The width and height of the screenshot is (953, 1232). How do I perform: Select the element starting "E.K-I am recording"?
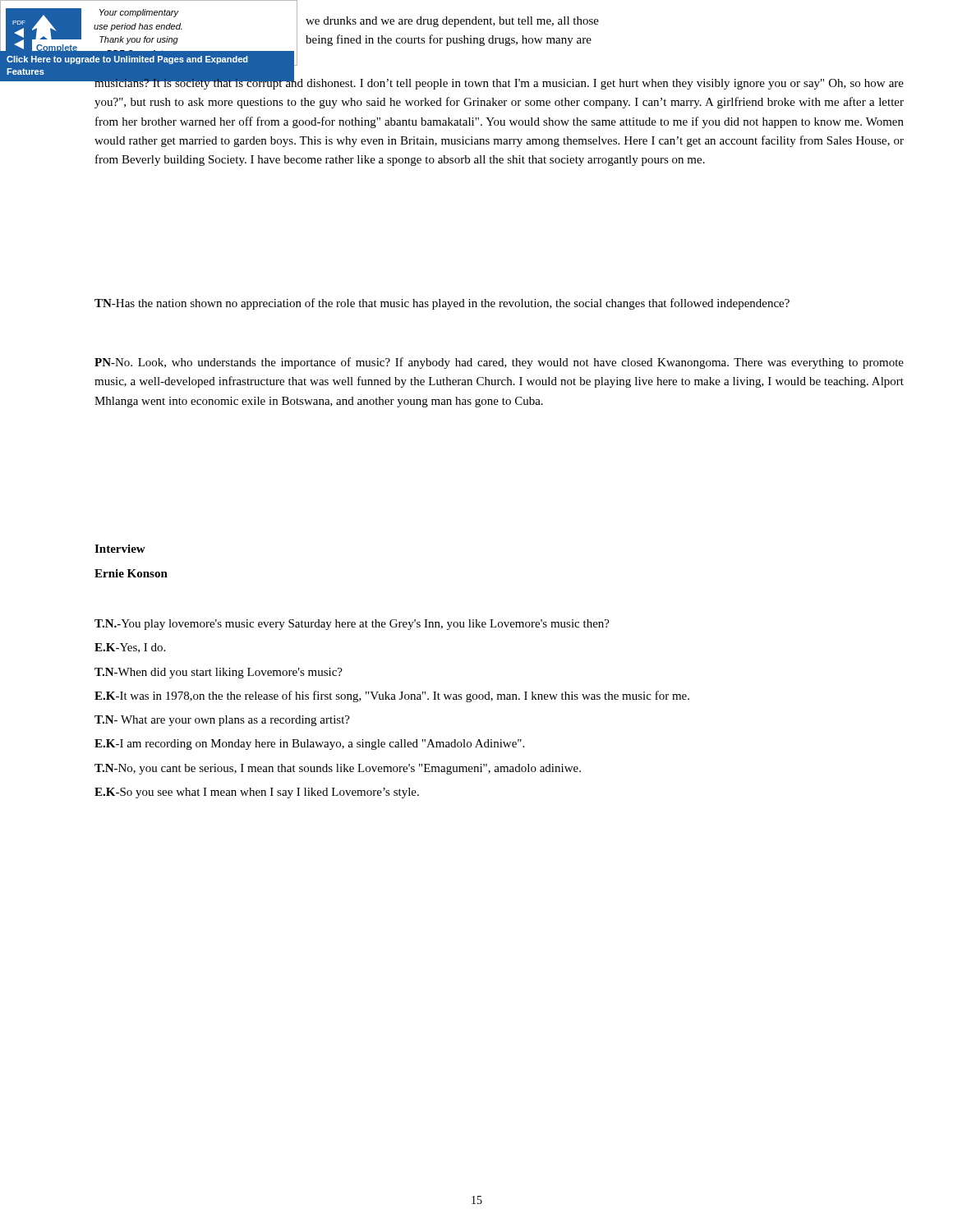310,744
